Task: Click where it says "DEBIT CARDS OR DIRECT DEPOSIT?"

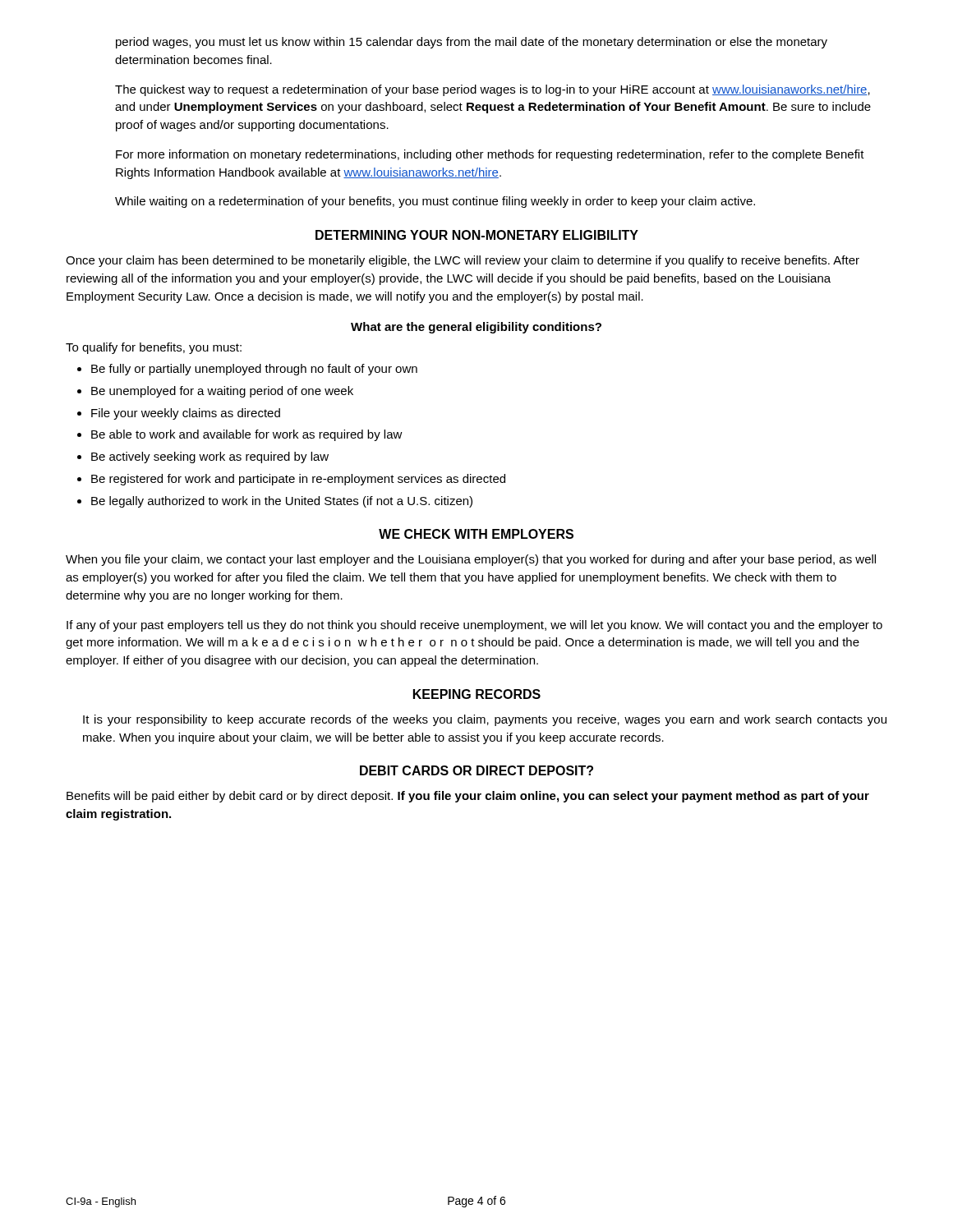Action: [x=476, y=771]
